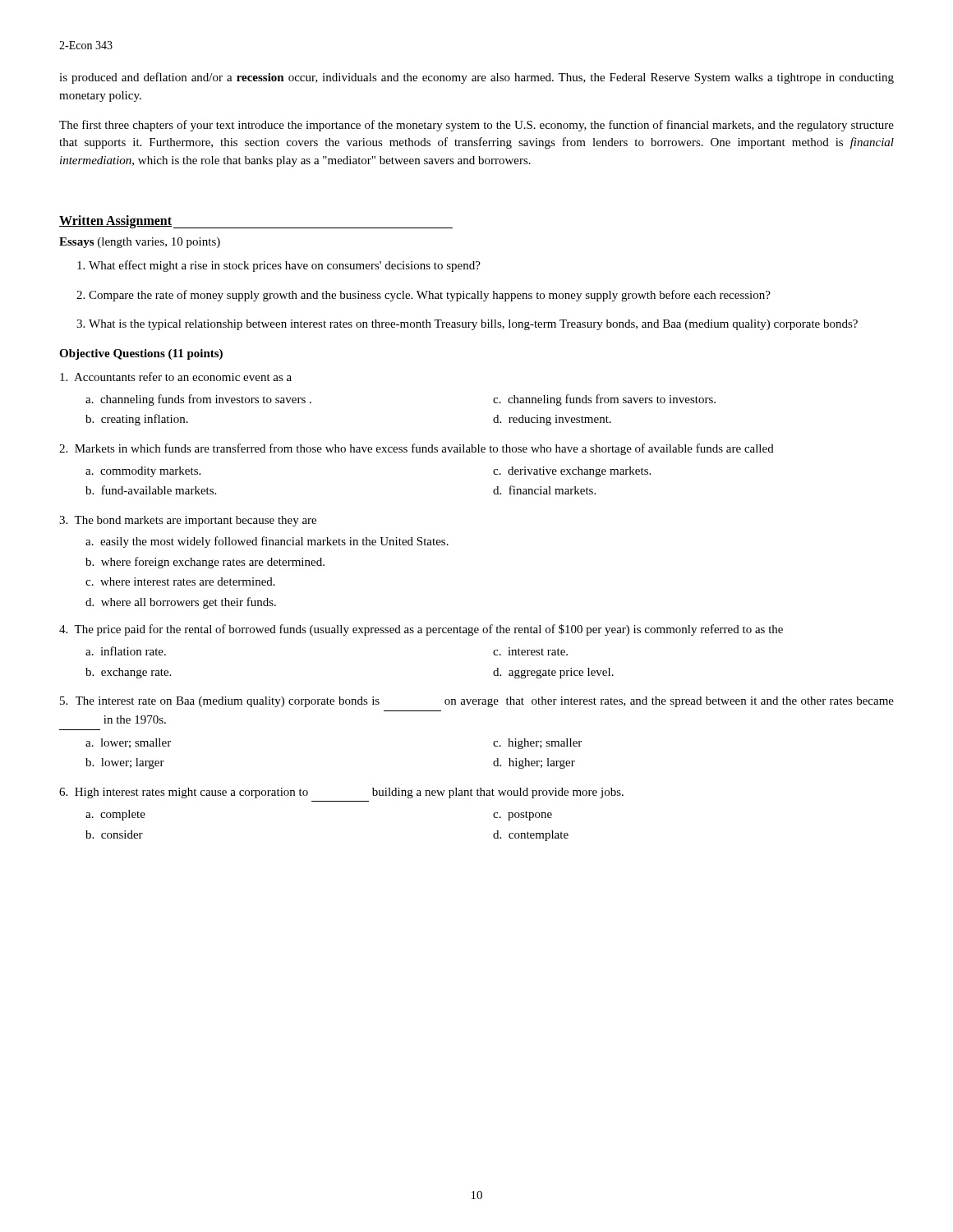Locate the text block containing "The first three chapters of your"
This screenshot has width=953, height=1232.
(x=476, y=142)
